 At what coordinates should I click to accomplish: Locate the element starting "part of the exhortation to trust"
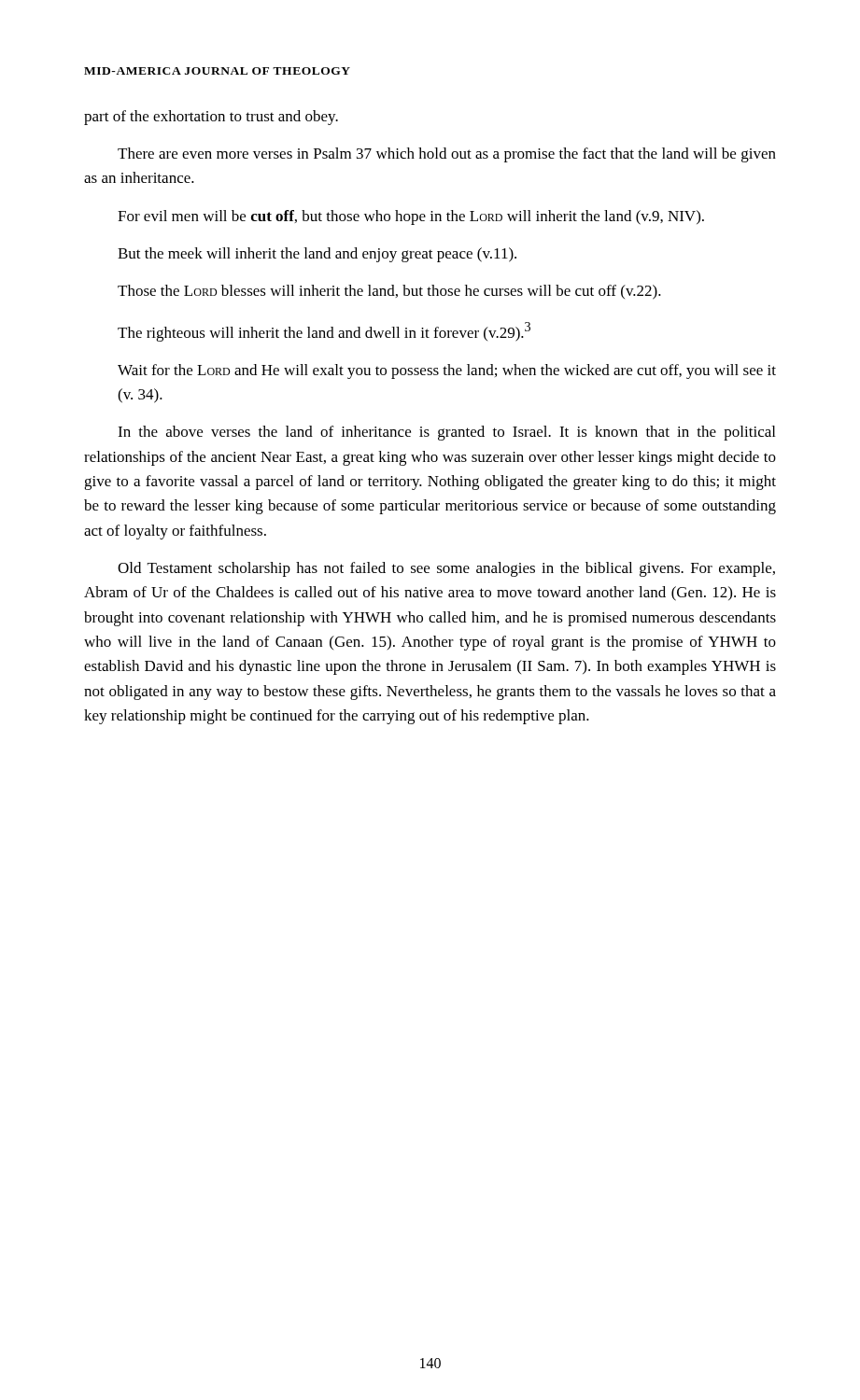[211, 118]
